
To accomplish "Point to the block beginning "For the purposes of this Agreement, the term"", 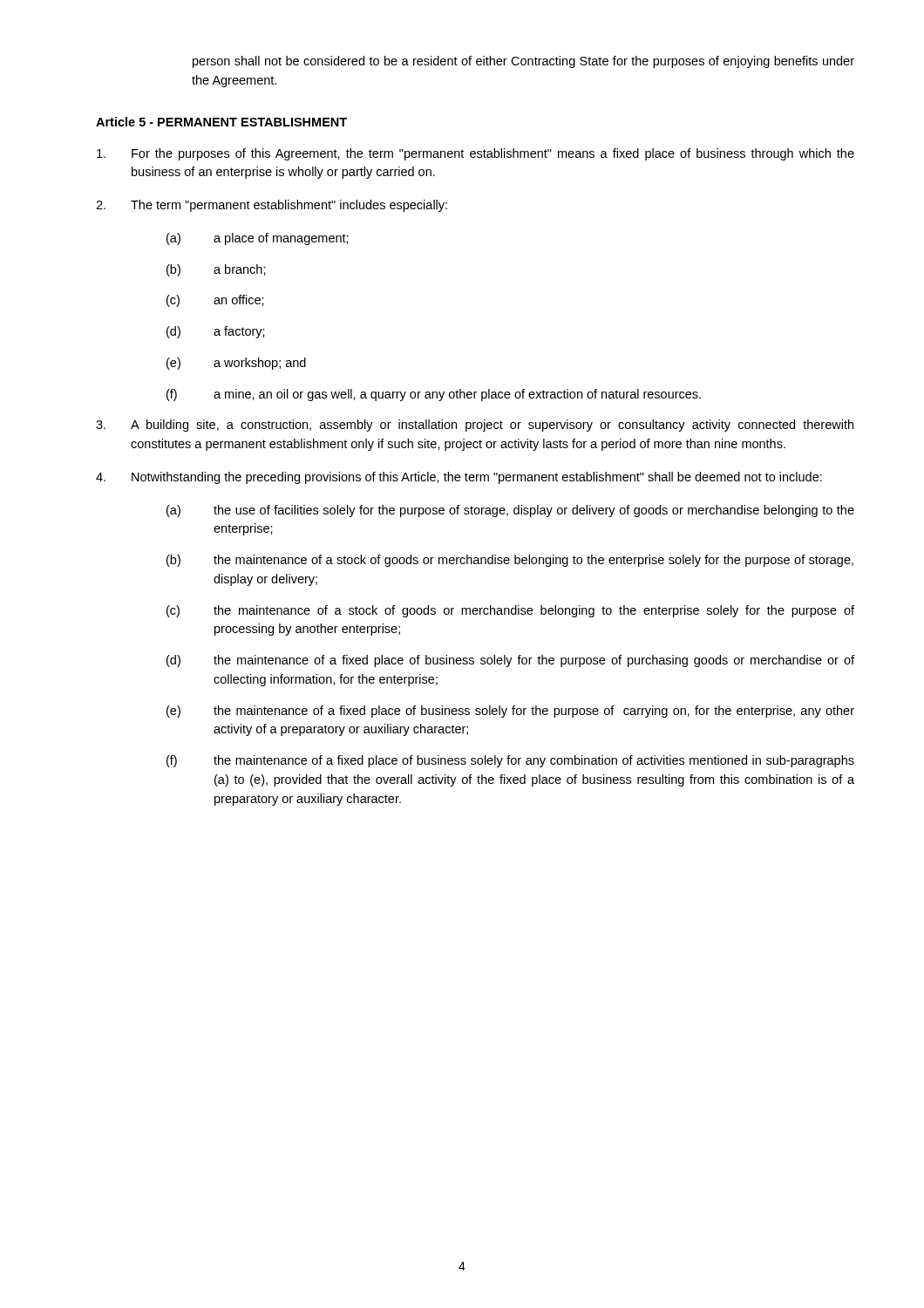I will (475, 163).
